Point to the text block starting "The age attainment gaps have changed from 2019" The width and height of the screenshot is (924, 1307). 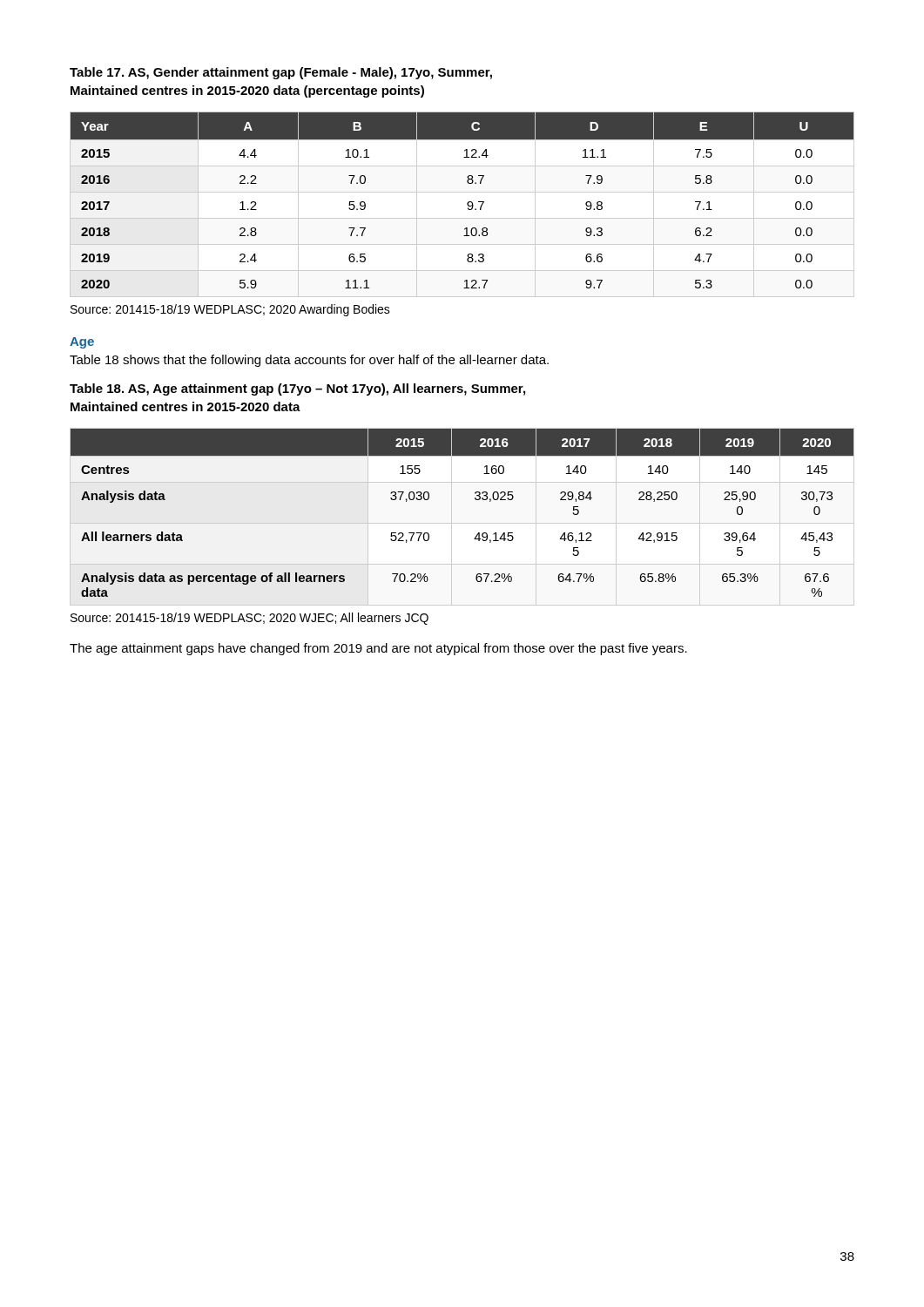click(379, 648)
